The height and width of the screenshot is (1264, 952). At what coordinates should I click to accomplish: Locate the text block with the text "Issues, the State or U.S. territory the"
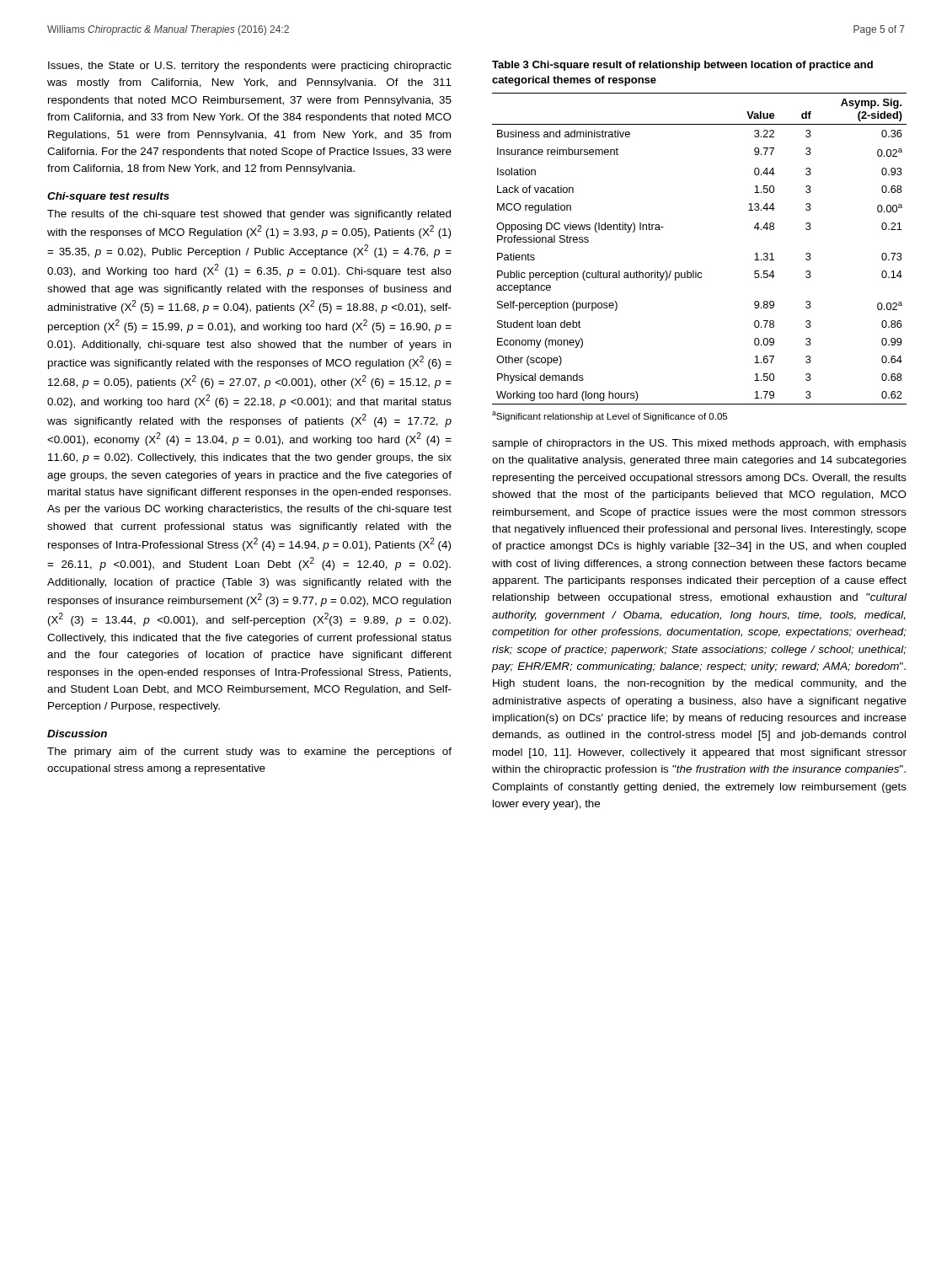(249, 117)
